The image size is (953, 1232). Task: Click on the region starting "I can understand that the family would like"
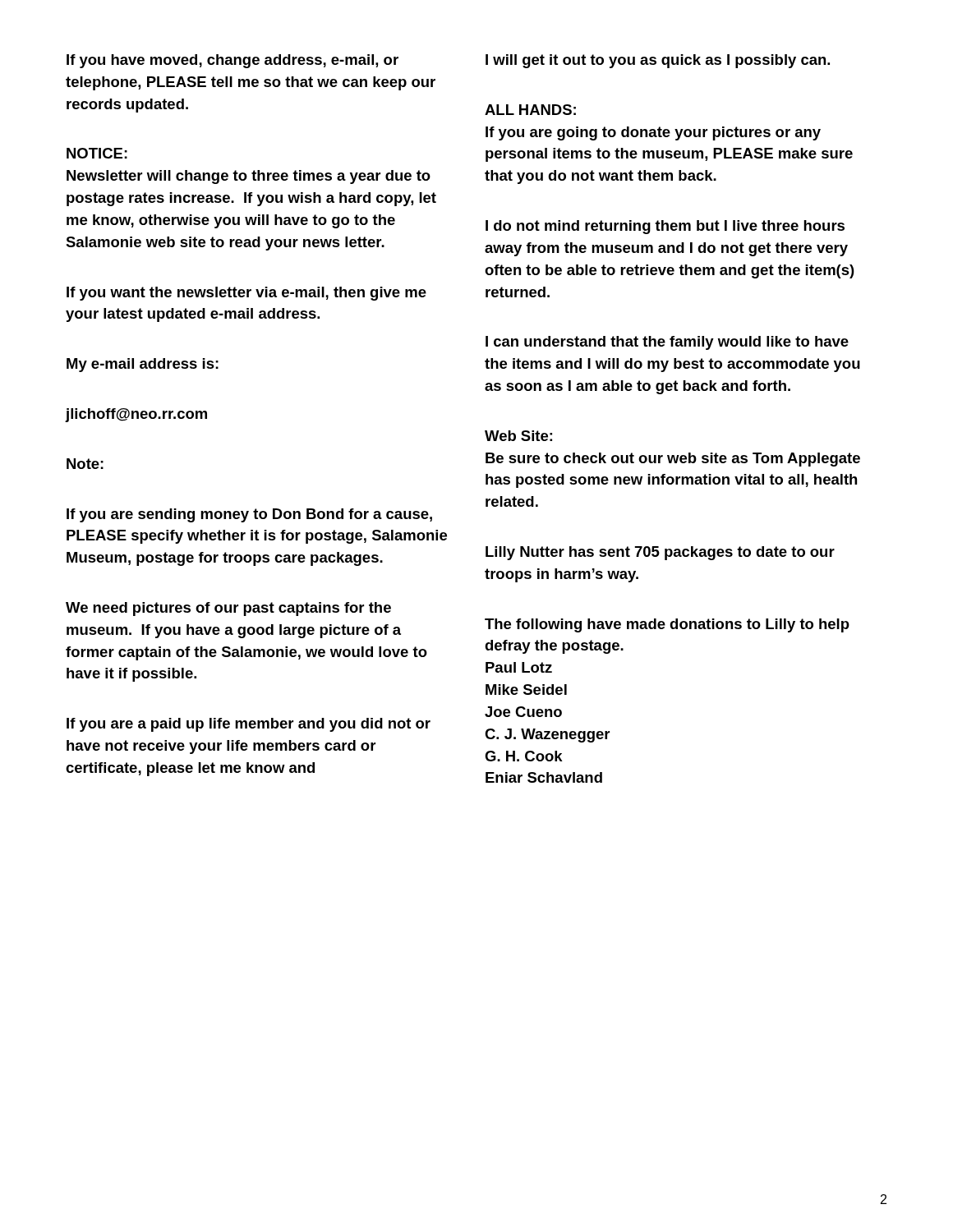point(673,364)
